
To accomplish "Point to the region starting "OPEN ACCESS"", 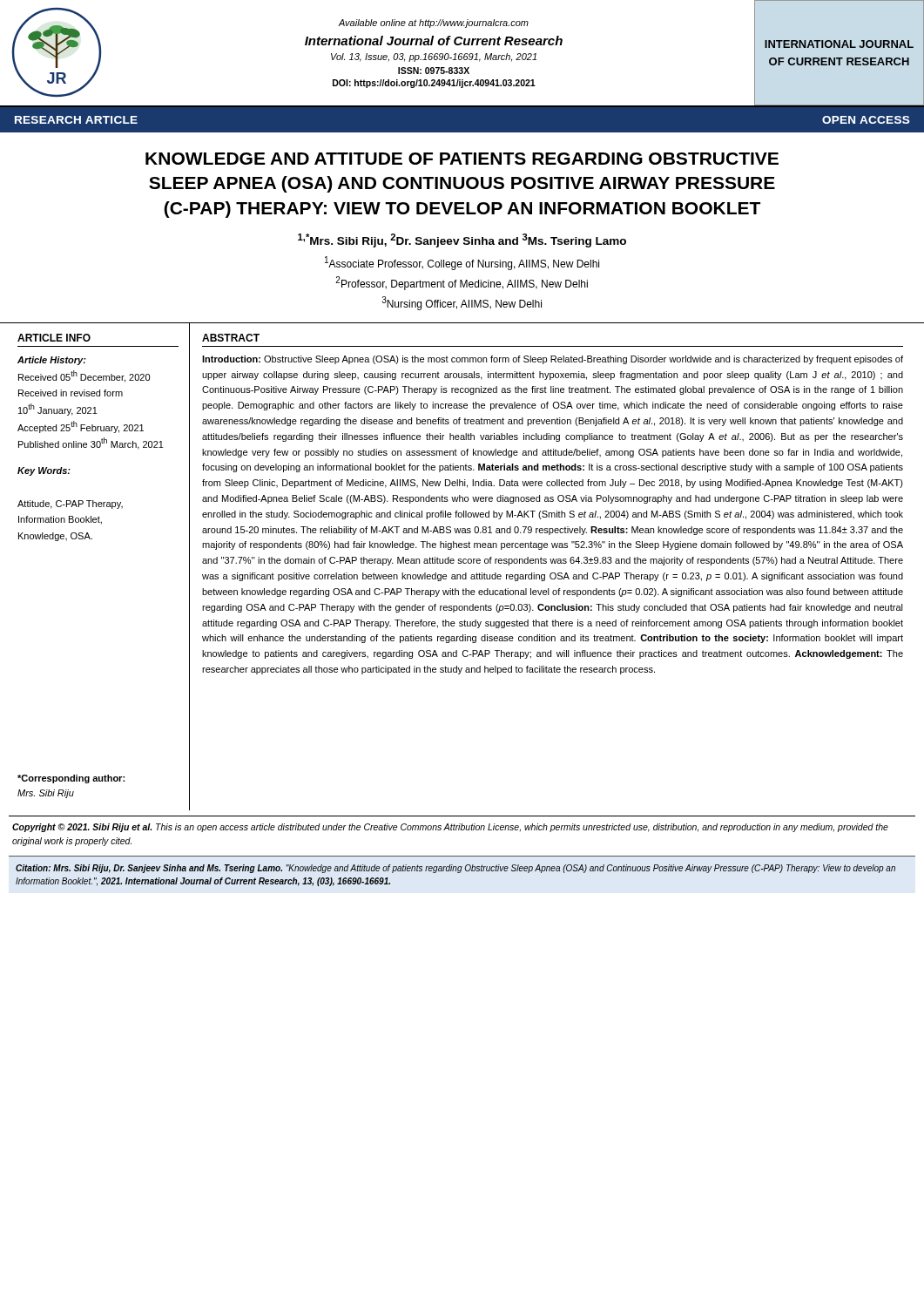I will point(866,120).
